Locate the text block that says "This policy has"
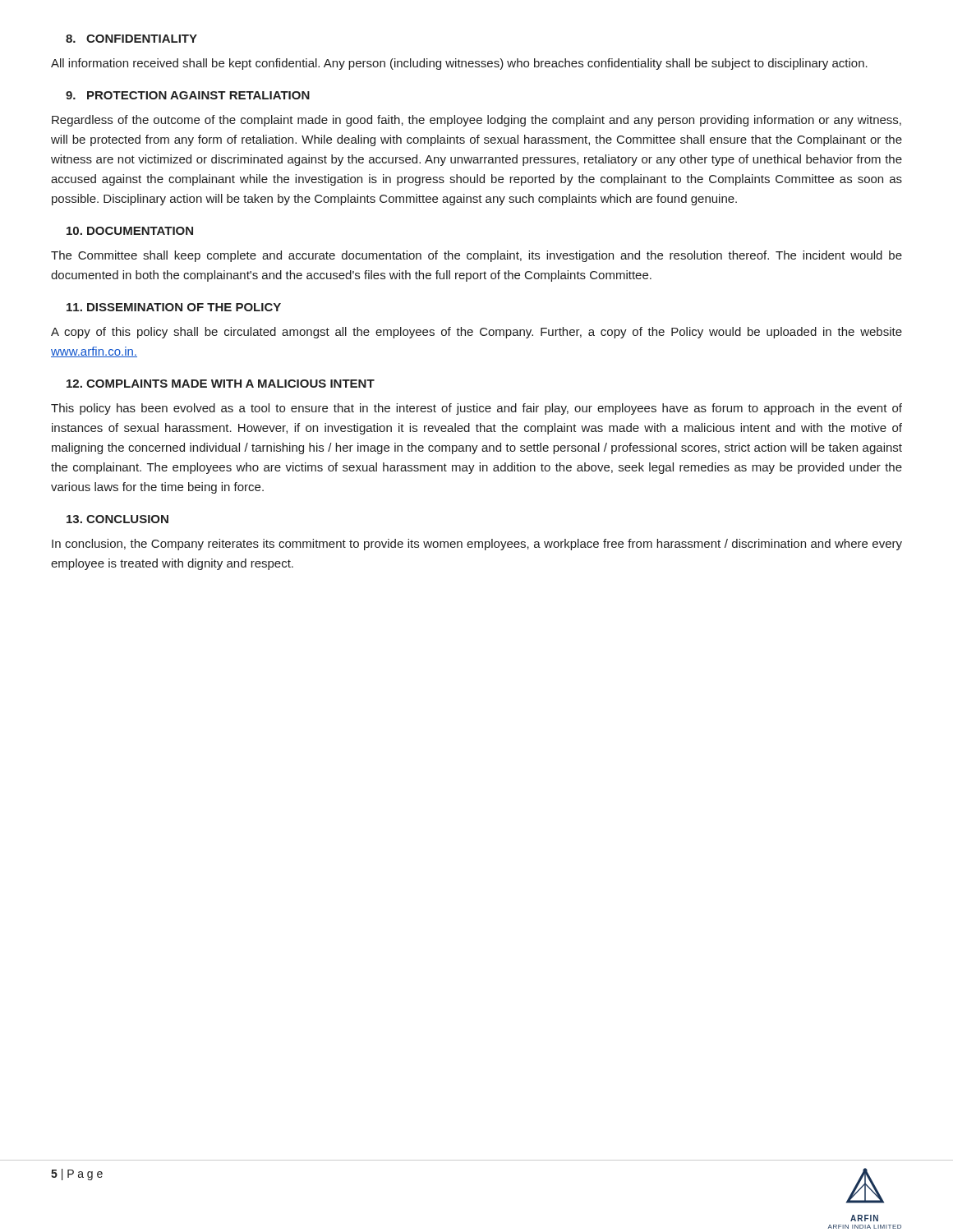 tap(476, 447)
